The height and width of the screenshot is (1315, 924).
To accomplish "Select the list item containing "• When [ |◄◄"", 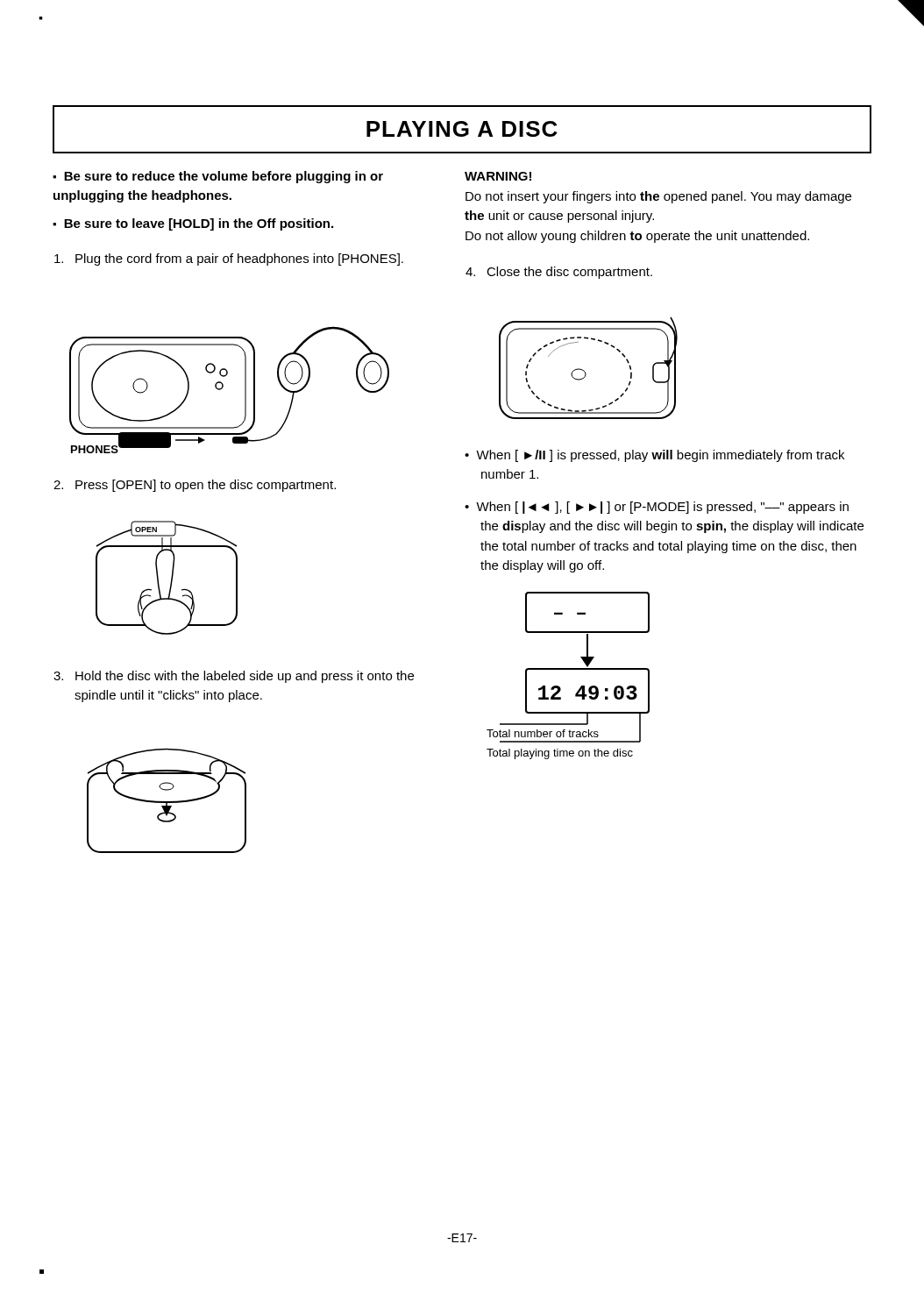I will click(664, 536).
